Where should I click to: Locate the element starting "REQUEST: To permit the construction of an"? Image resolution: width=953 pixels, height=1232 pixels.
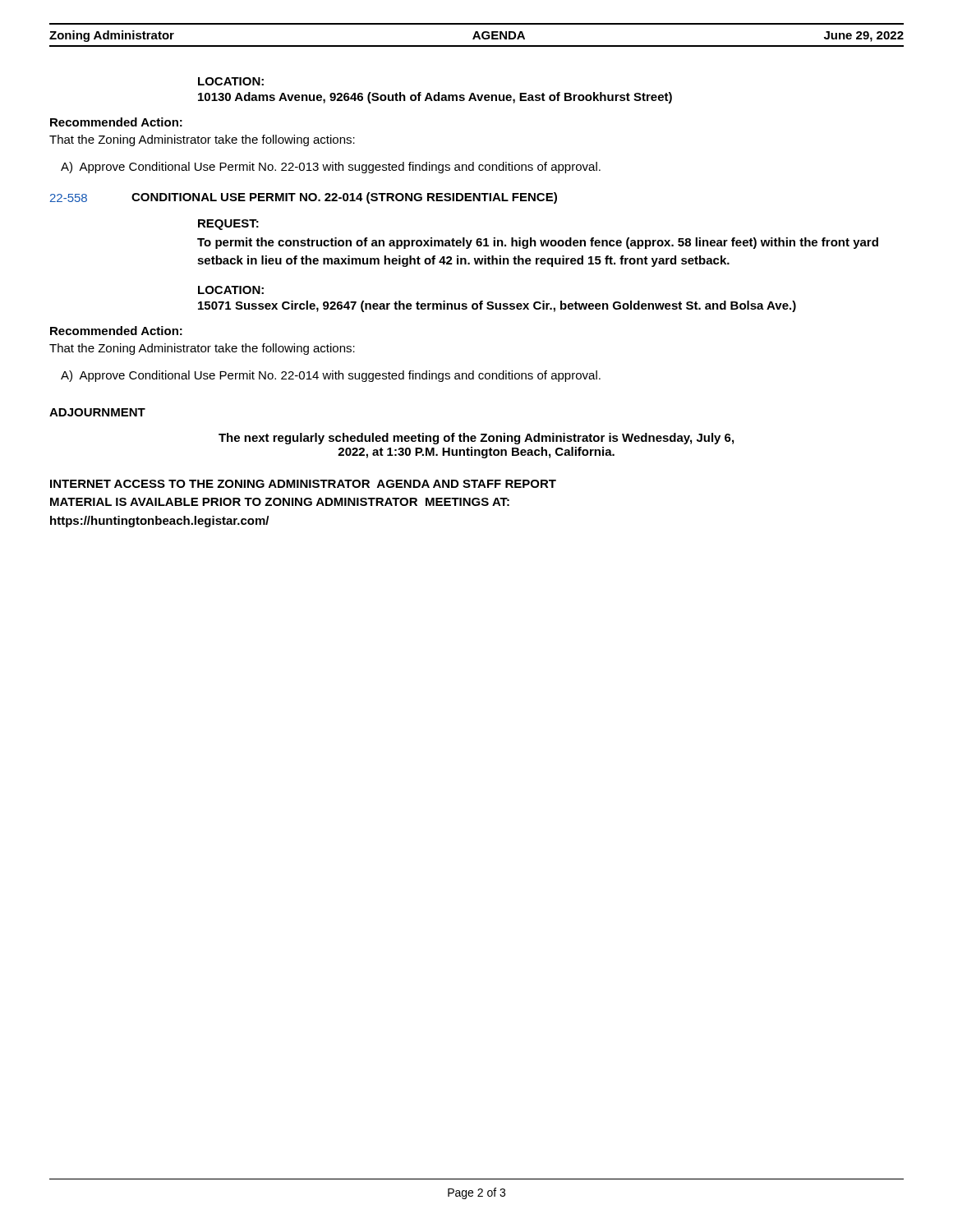click(x=550, y=242)
